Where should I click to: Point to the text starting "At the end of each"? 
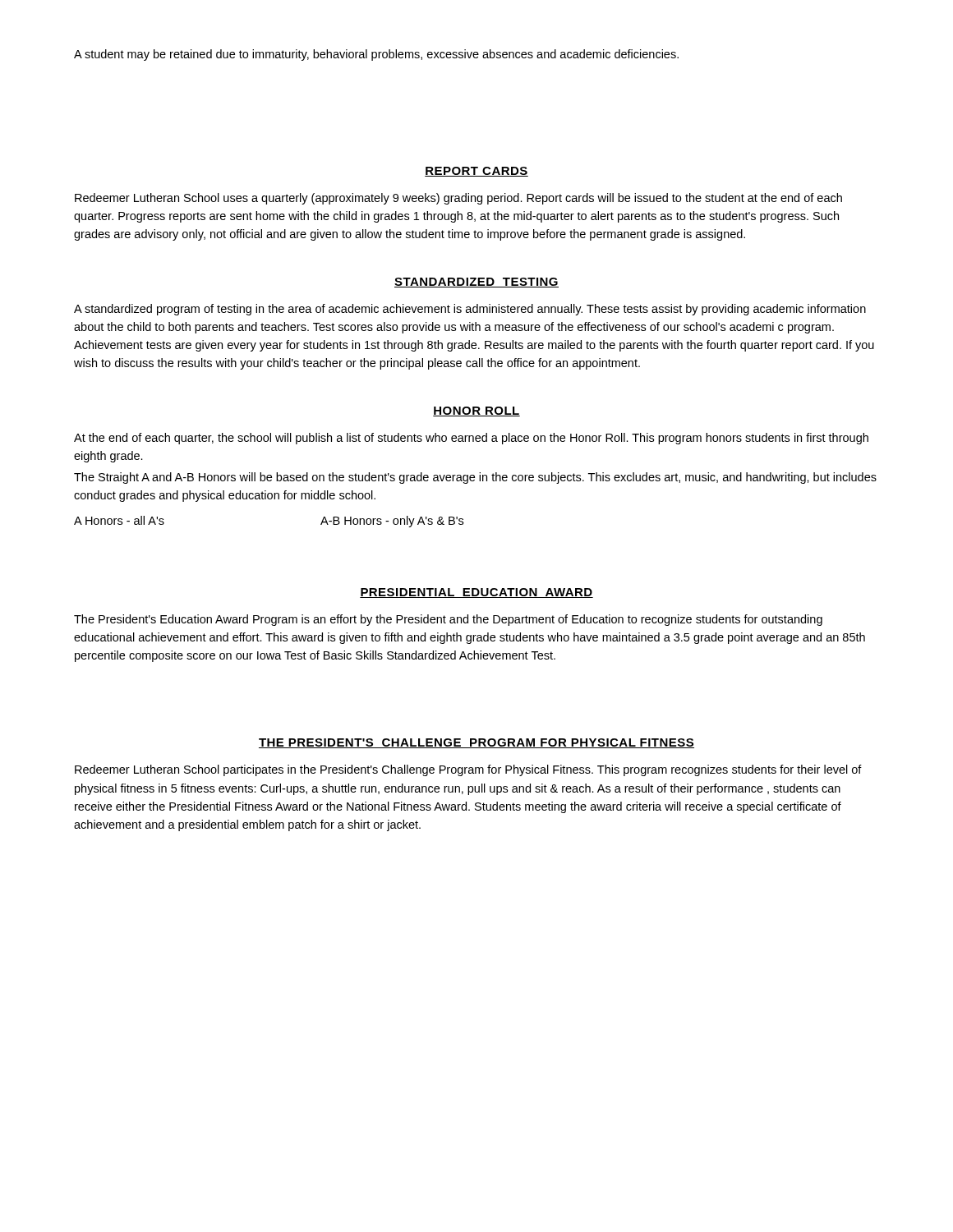471,447
